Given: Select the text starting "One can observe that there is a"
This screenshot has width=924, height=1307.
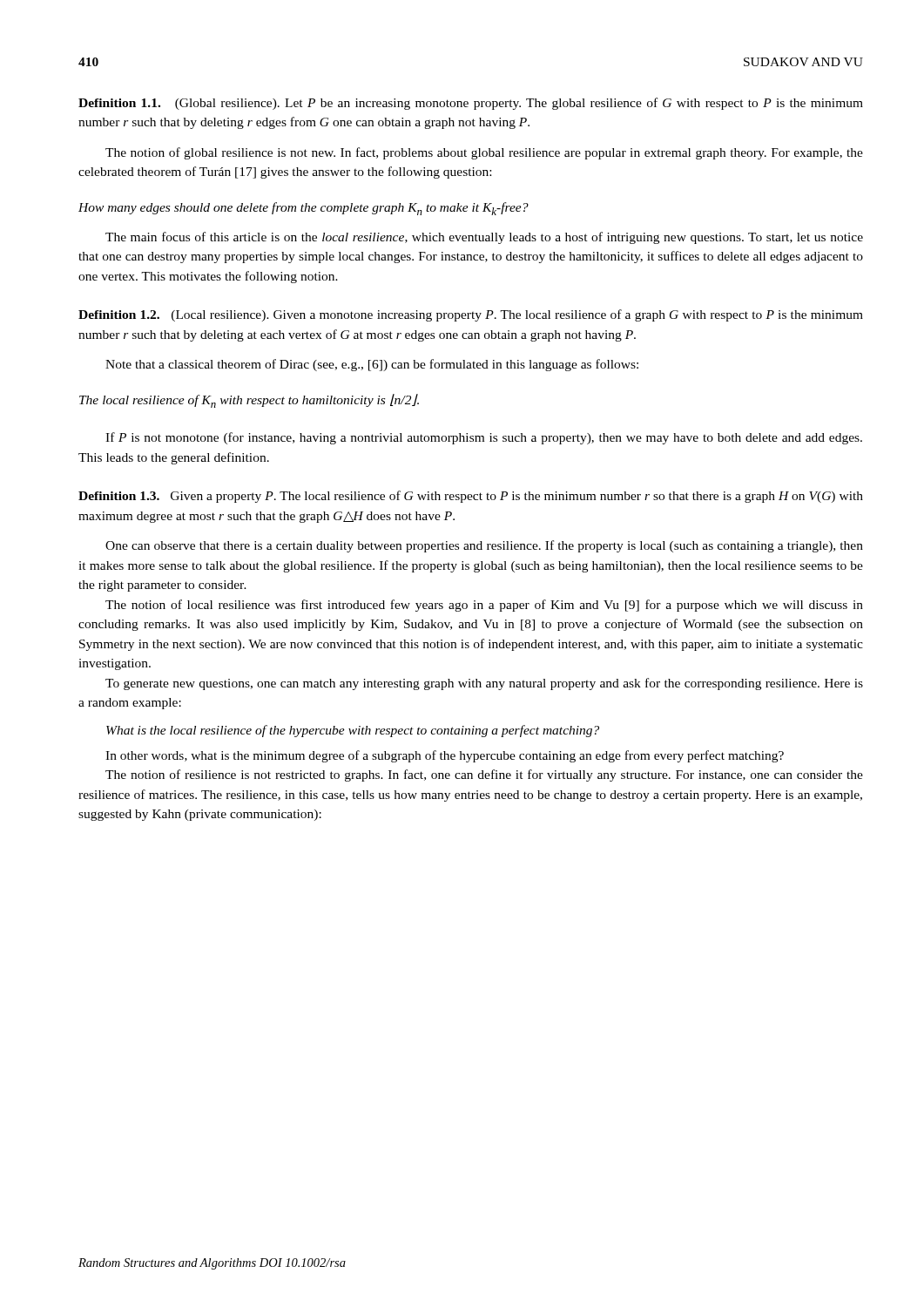Looking at the screenshot, I should tap(471, 565).
